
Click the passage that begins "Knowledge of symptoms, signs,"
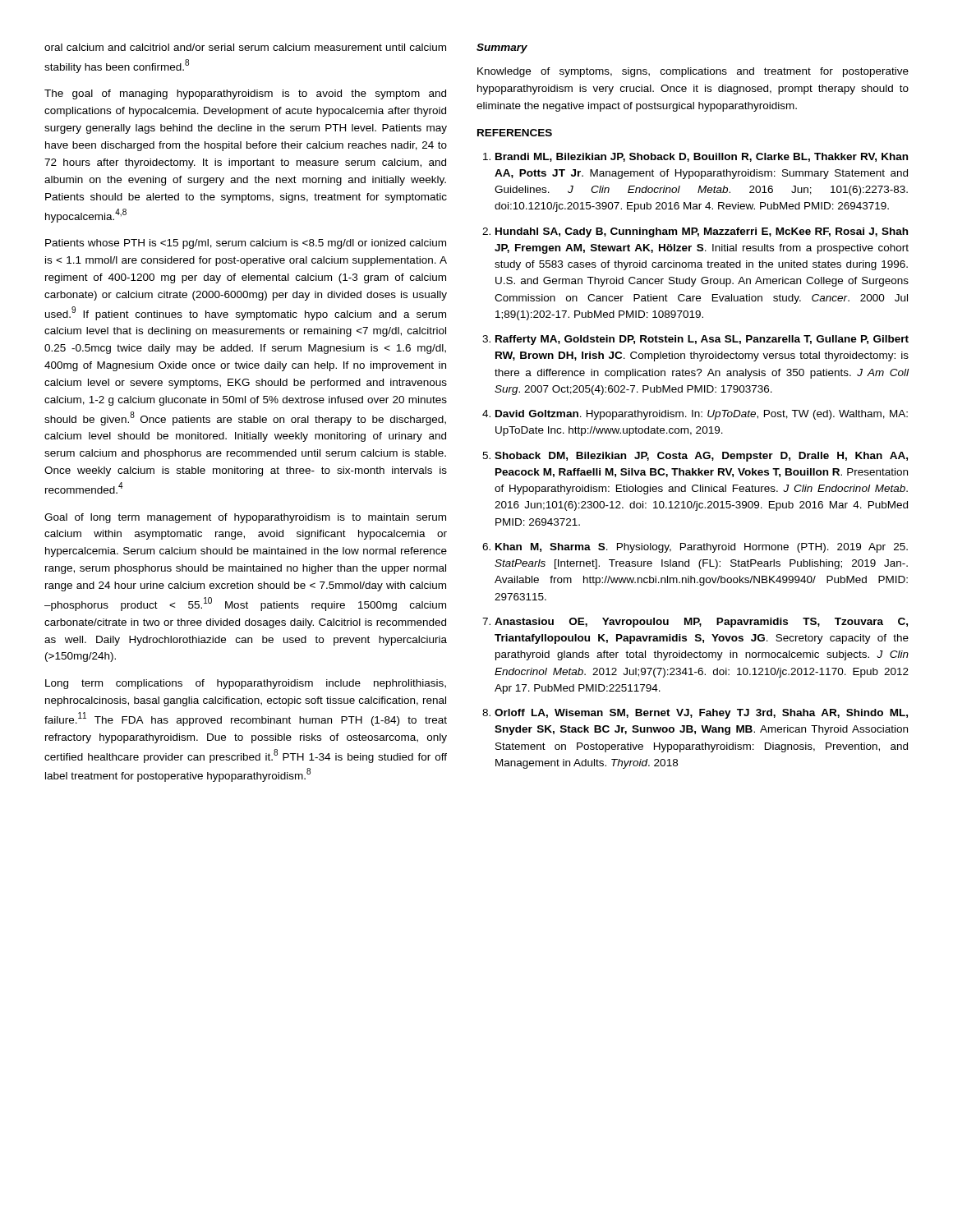693,89
